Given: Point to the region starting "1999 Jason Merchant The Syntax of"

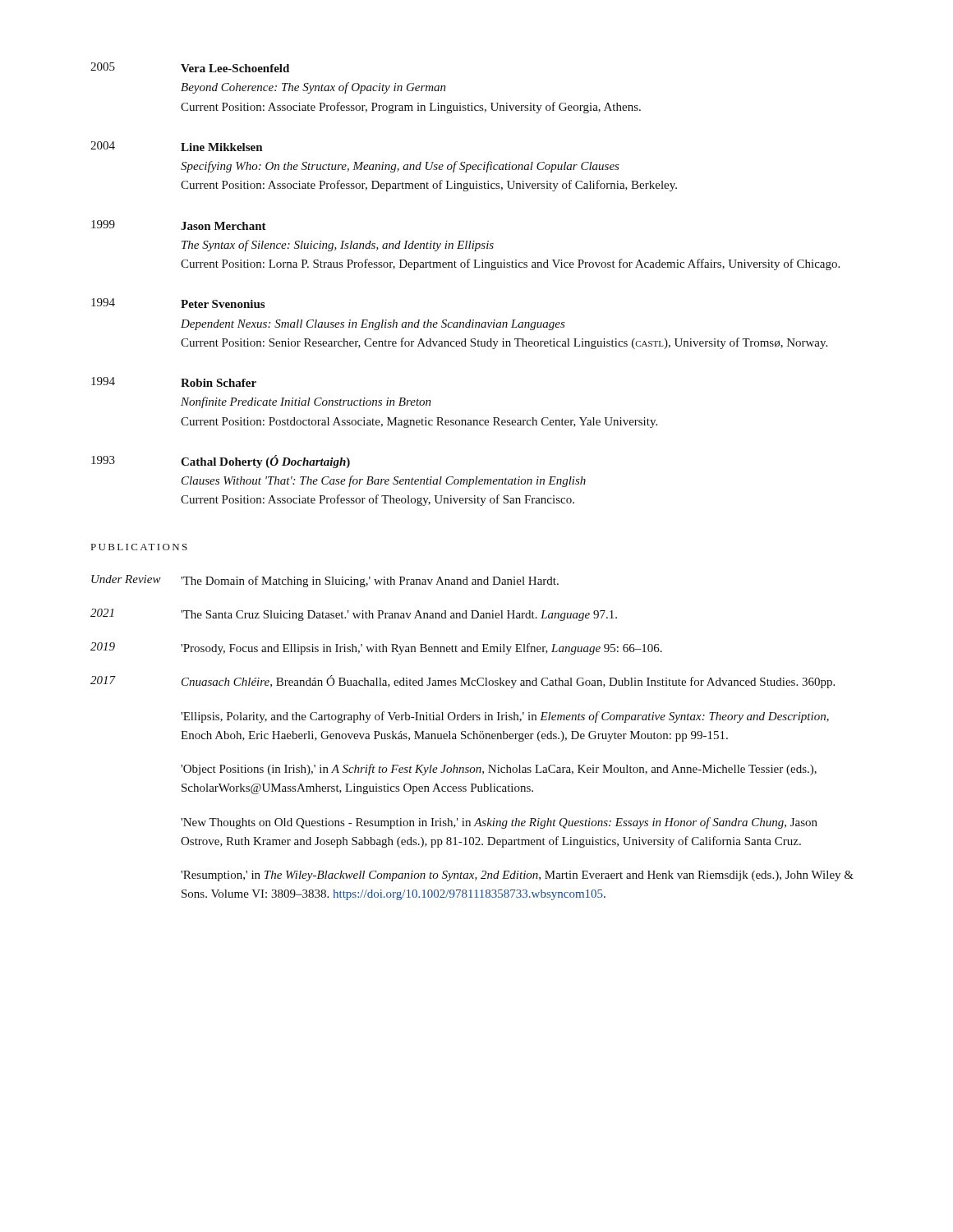Looking at the screenshot, I should coord(476,245).
